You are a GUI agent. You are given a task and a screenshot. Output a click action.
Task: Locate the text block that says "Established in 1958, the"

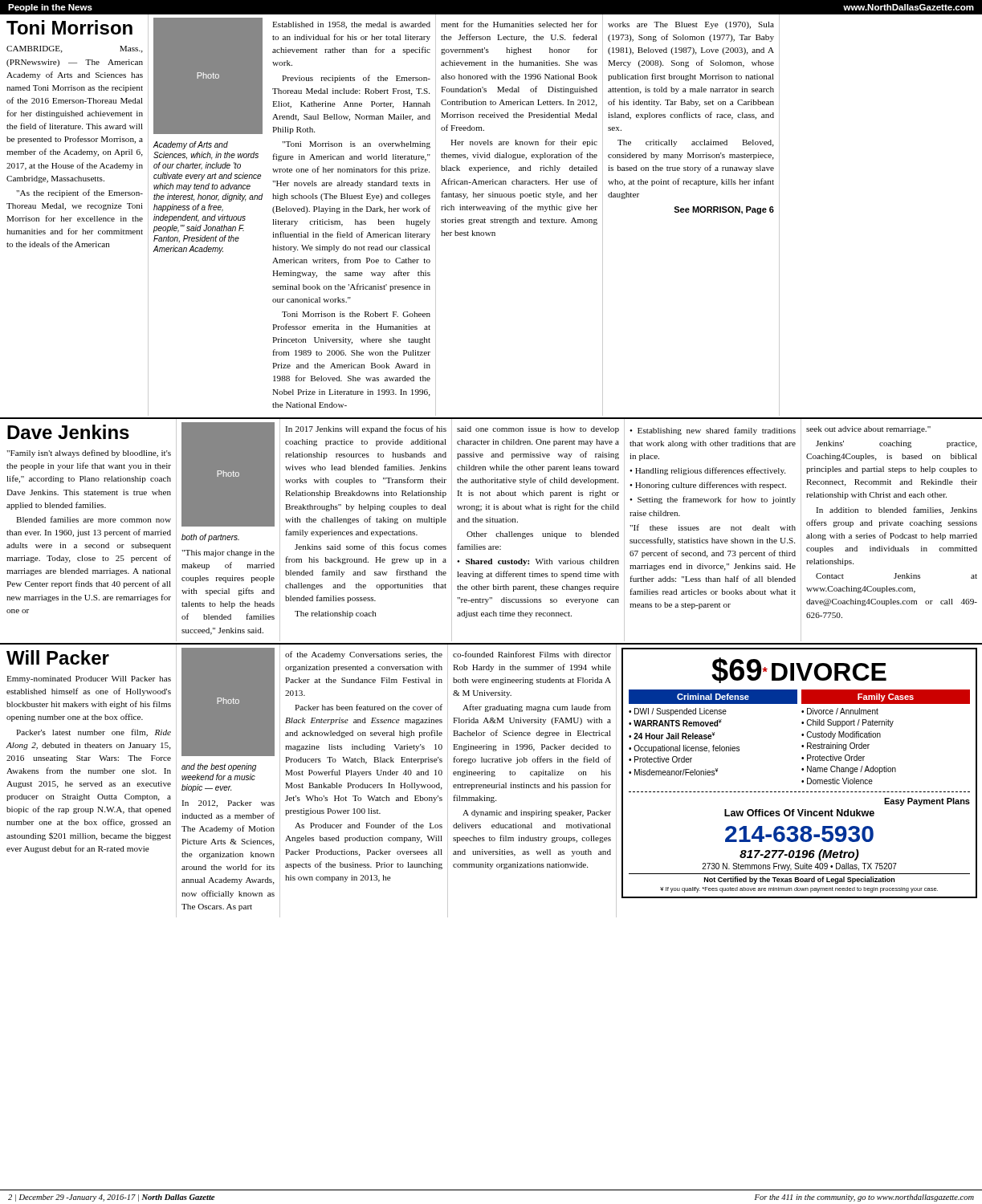pos(351,214)
